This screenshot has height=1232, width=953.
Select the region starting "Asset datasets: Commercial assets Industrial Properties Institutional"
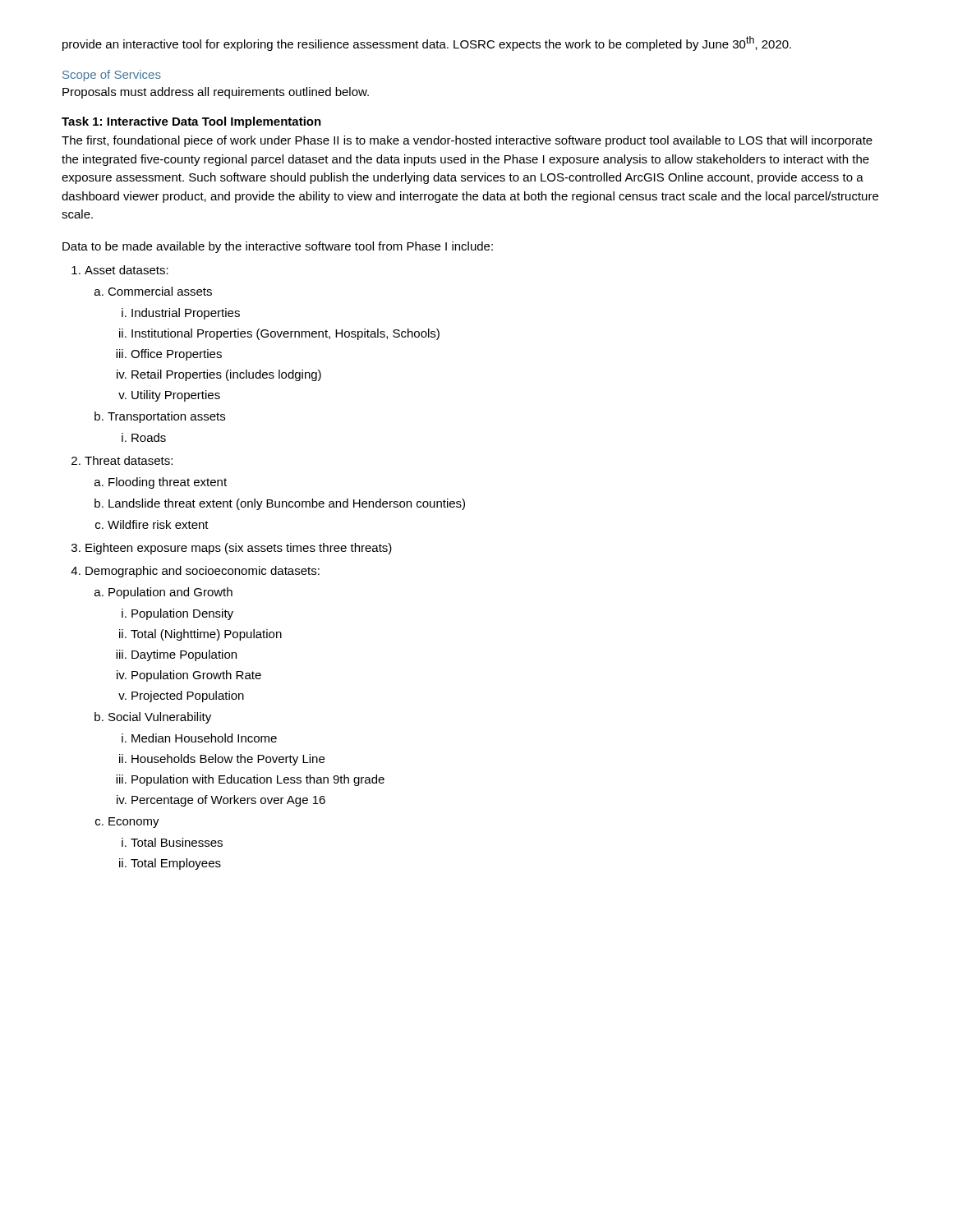click(x=127, y=270)
